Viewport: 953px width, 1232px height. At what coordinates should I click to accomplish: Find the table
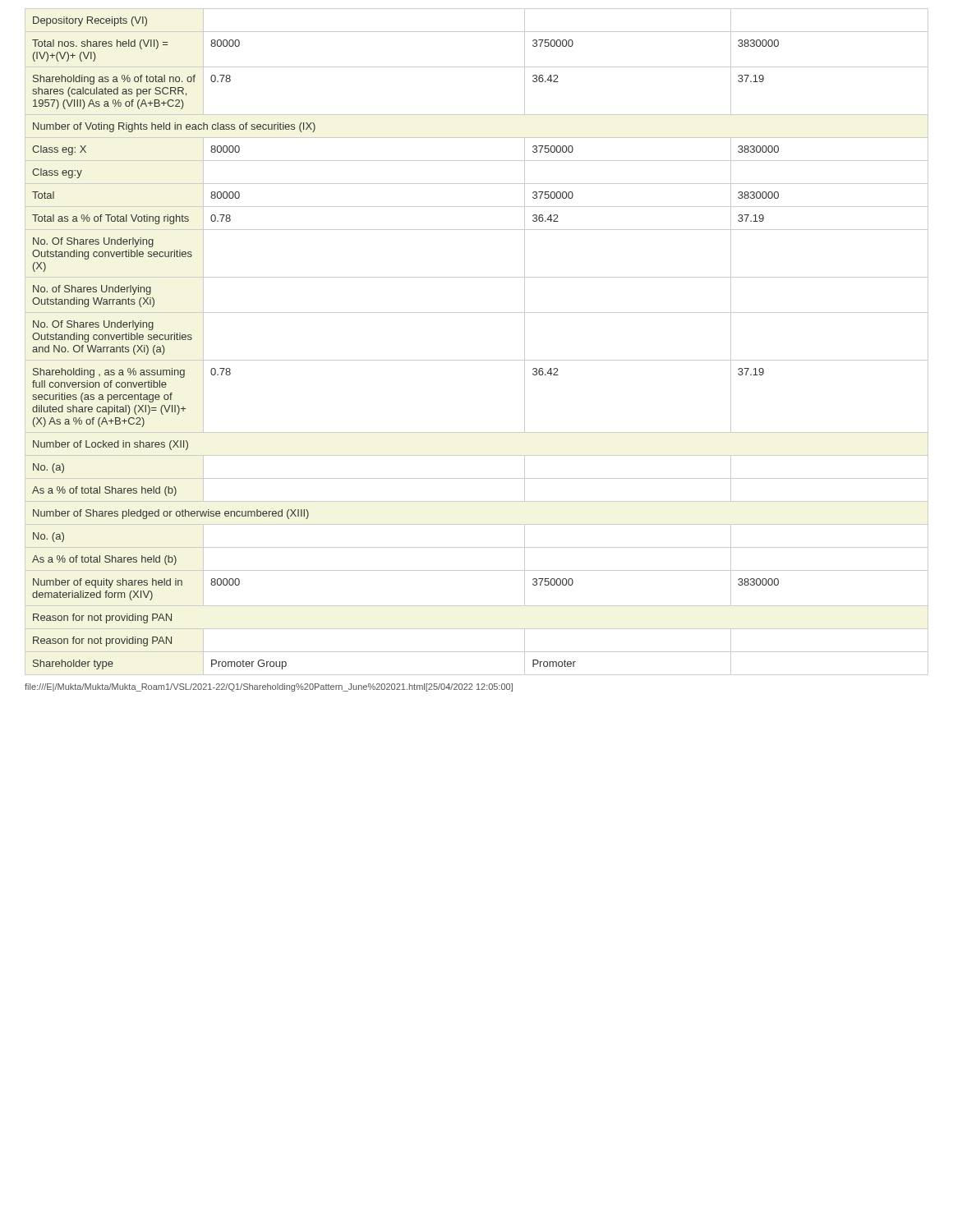[x=476, y=342]
